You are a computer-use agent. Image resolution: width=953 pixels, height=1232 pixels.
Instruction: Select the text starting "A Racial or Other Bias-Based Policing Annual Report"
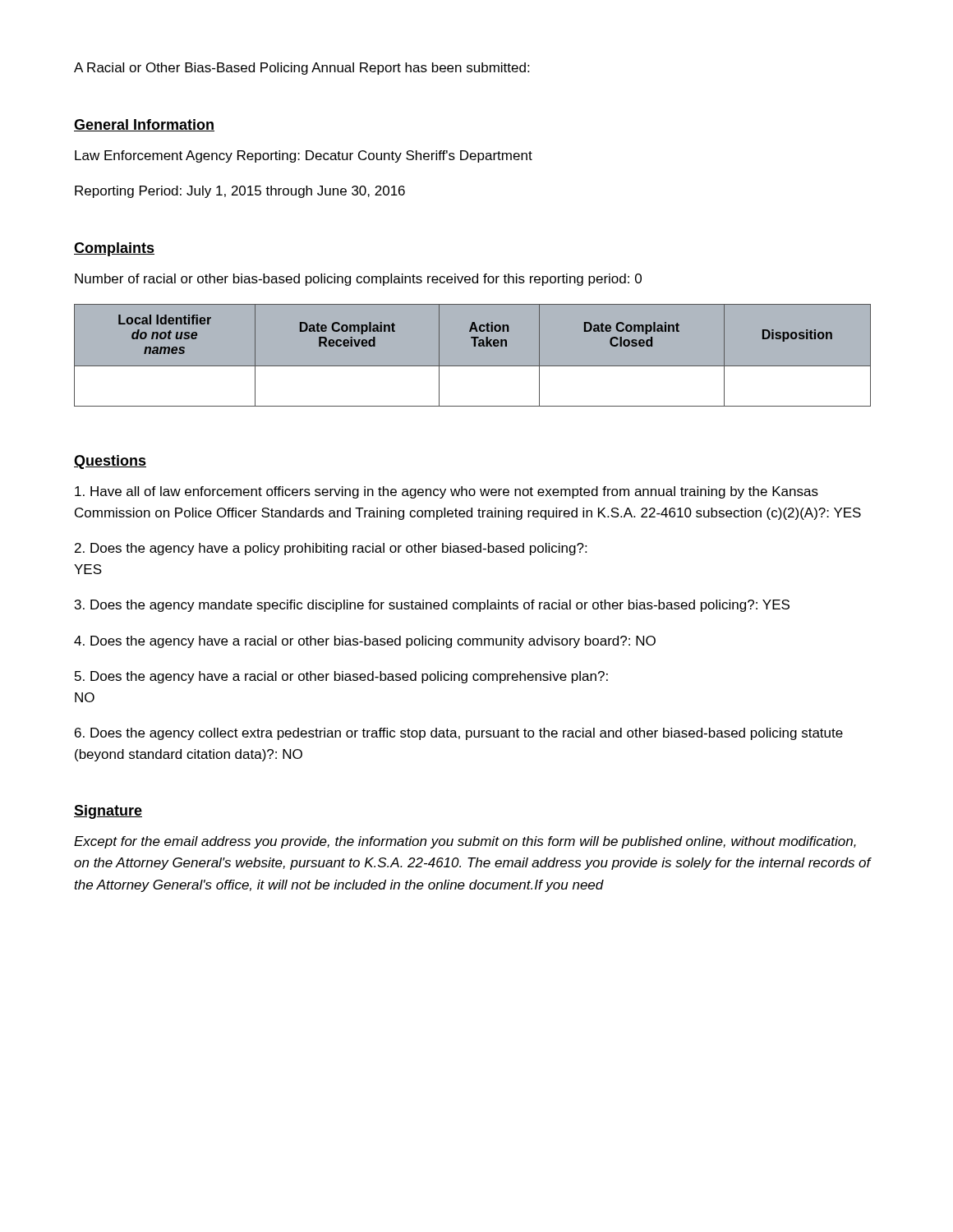point(302,68)
